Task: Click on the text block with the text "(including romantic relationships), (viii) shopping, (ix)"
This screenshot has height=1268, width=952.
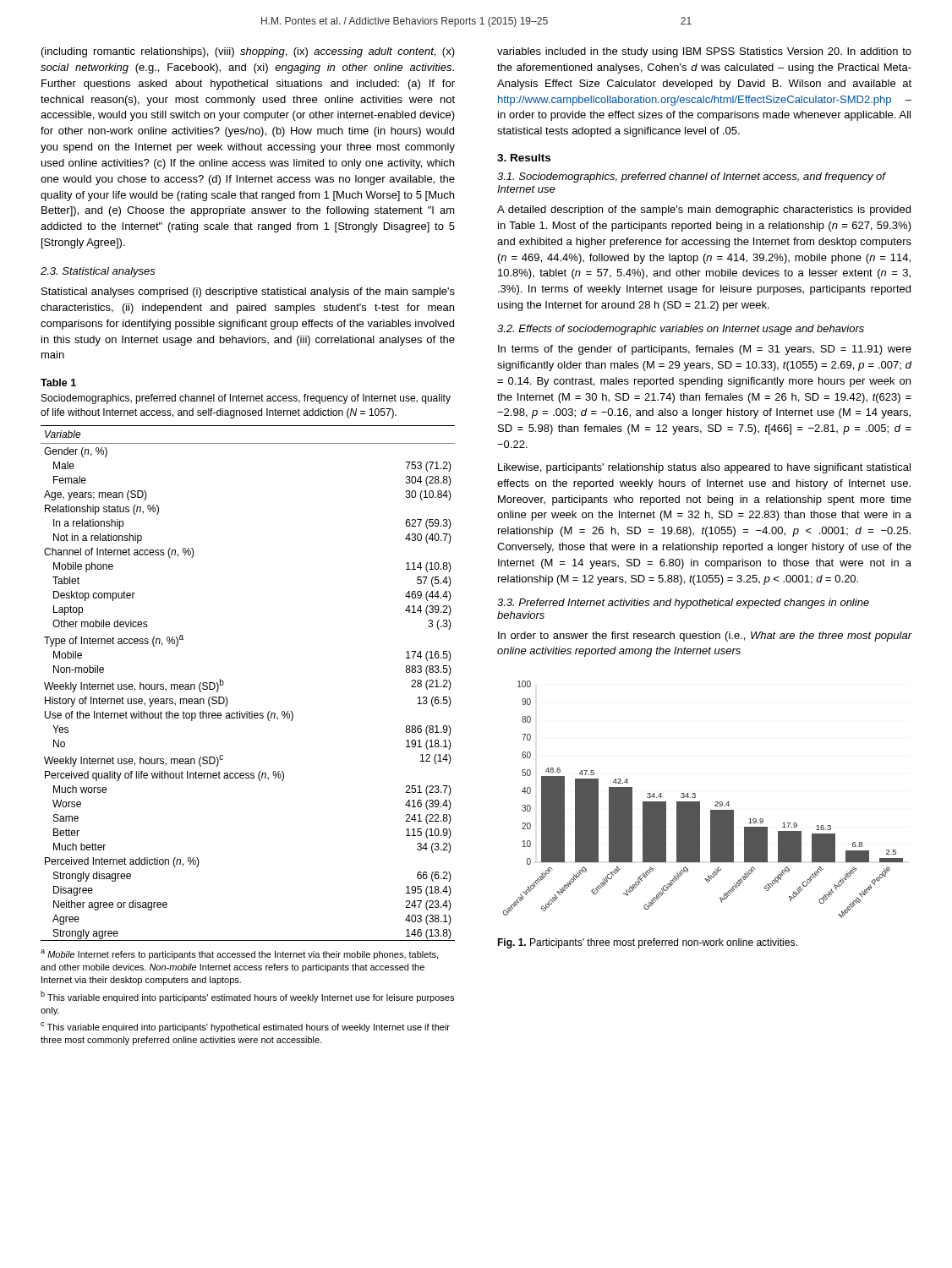Action: (248, 148)
